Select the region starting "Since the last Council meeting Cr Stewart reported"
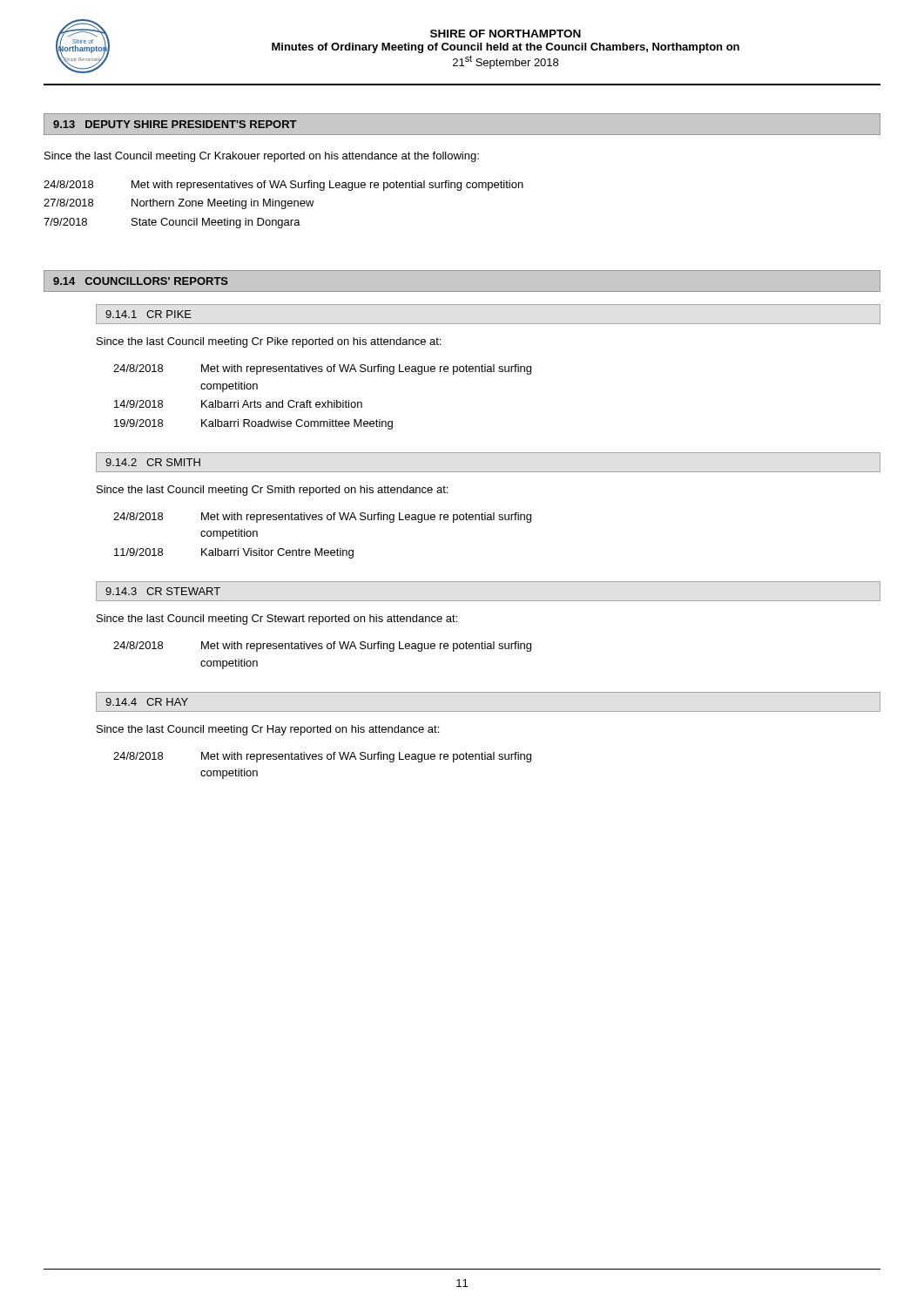 pos(277,619)
